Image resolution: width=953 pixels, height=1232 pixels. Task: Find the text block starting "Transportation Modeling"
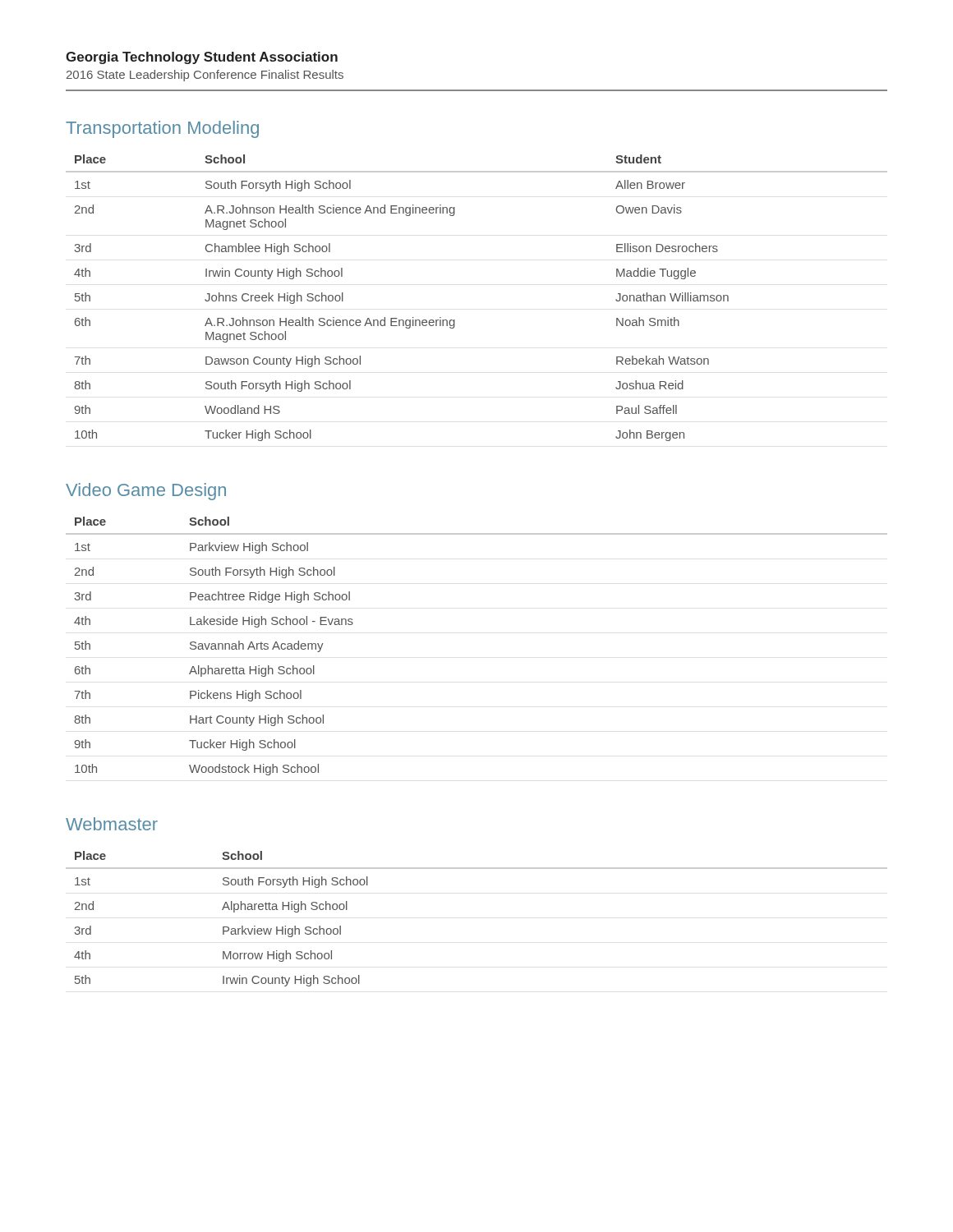163,128
